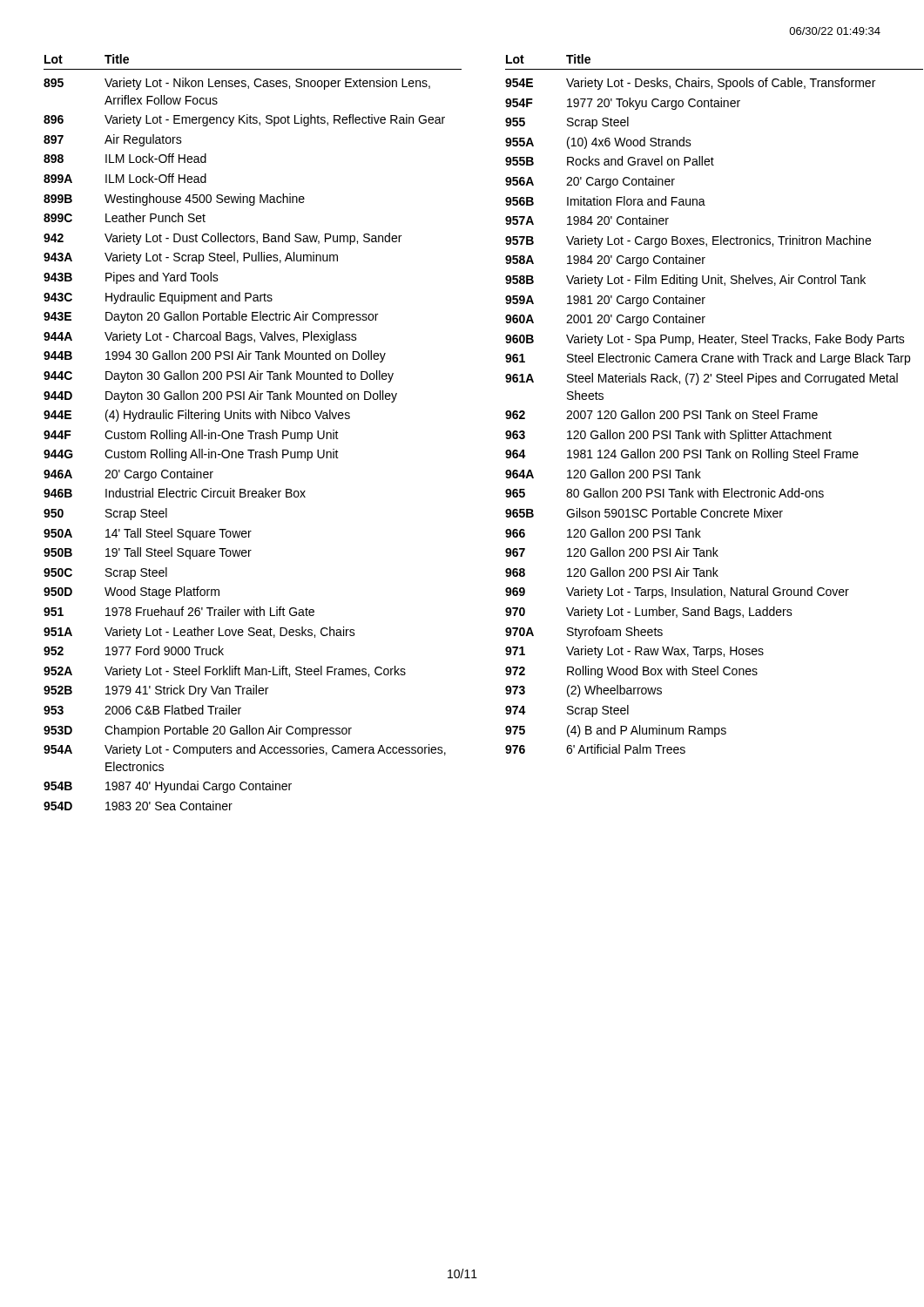The image size is (924, 1307).
Task: Click the passage that begins "971 Variety Lot - Raw Wax, Tarps,"
Action: [x=634, y=652]
